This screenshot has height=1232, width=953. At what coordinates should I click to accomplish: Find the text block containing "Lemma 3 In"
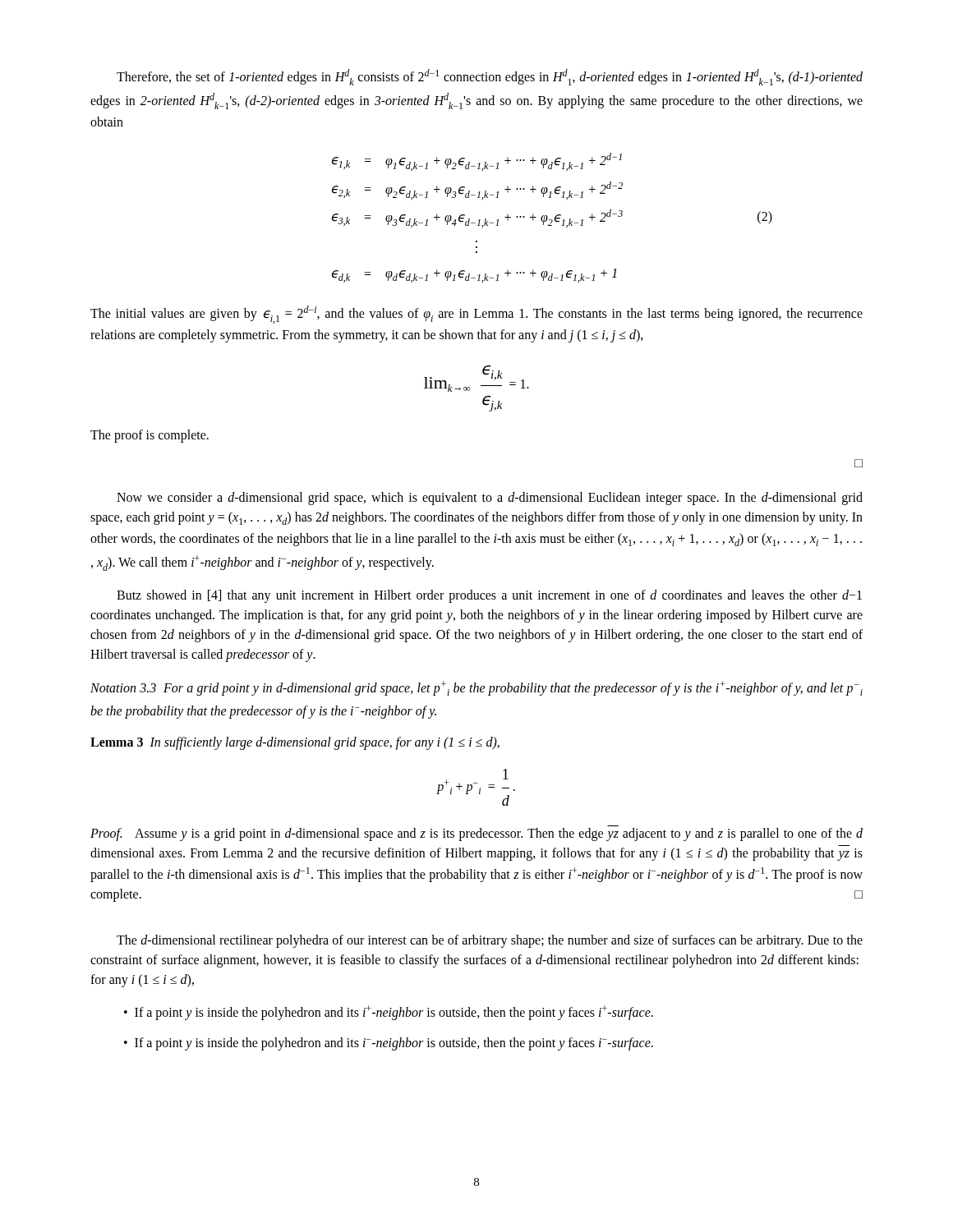[x=295, y=742]
